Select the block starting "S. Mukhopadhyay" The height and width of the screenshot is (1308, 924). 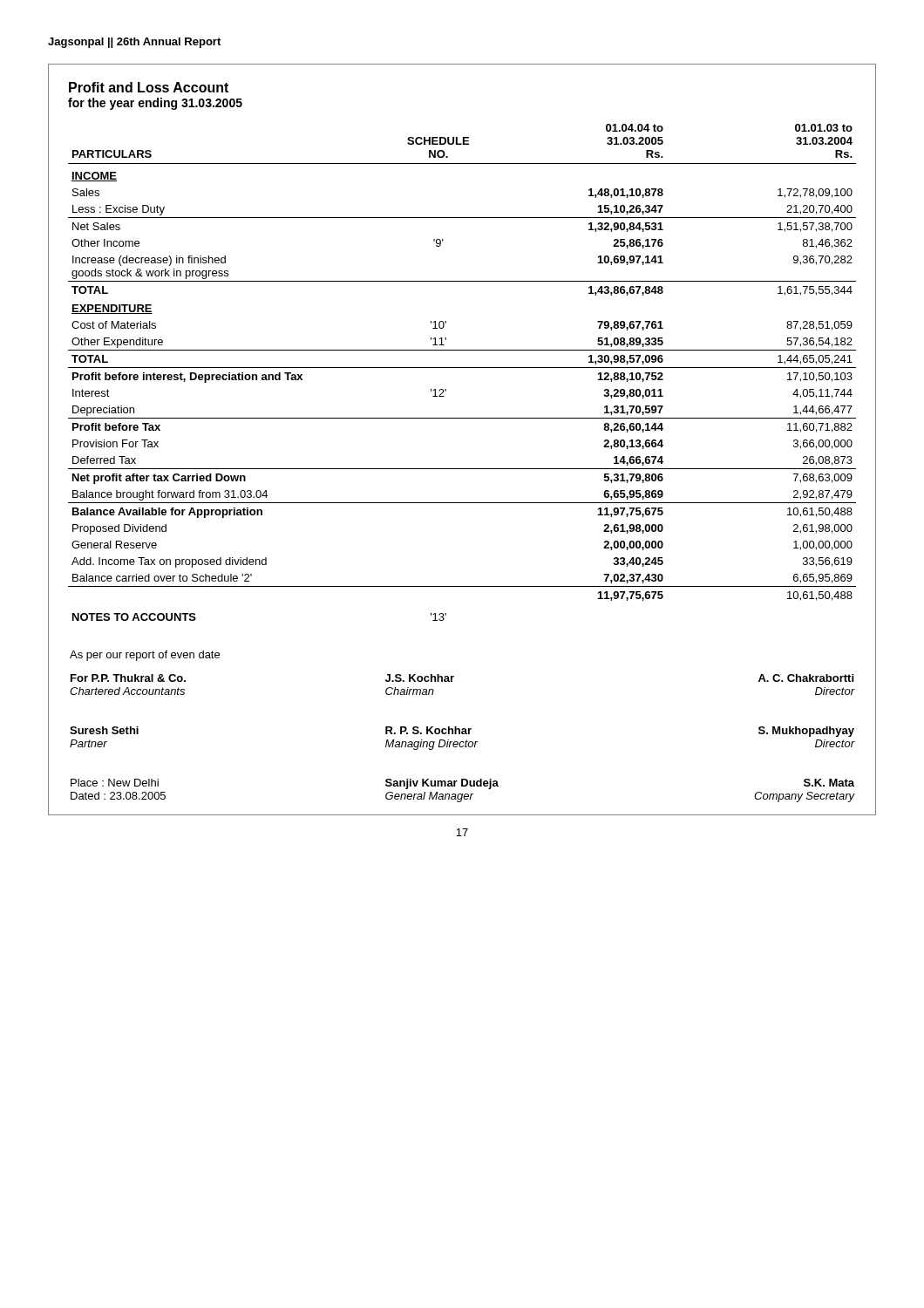pos(806,730)
